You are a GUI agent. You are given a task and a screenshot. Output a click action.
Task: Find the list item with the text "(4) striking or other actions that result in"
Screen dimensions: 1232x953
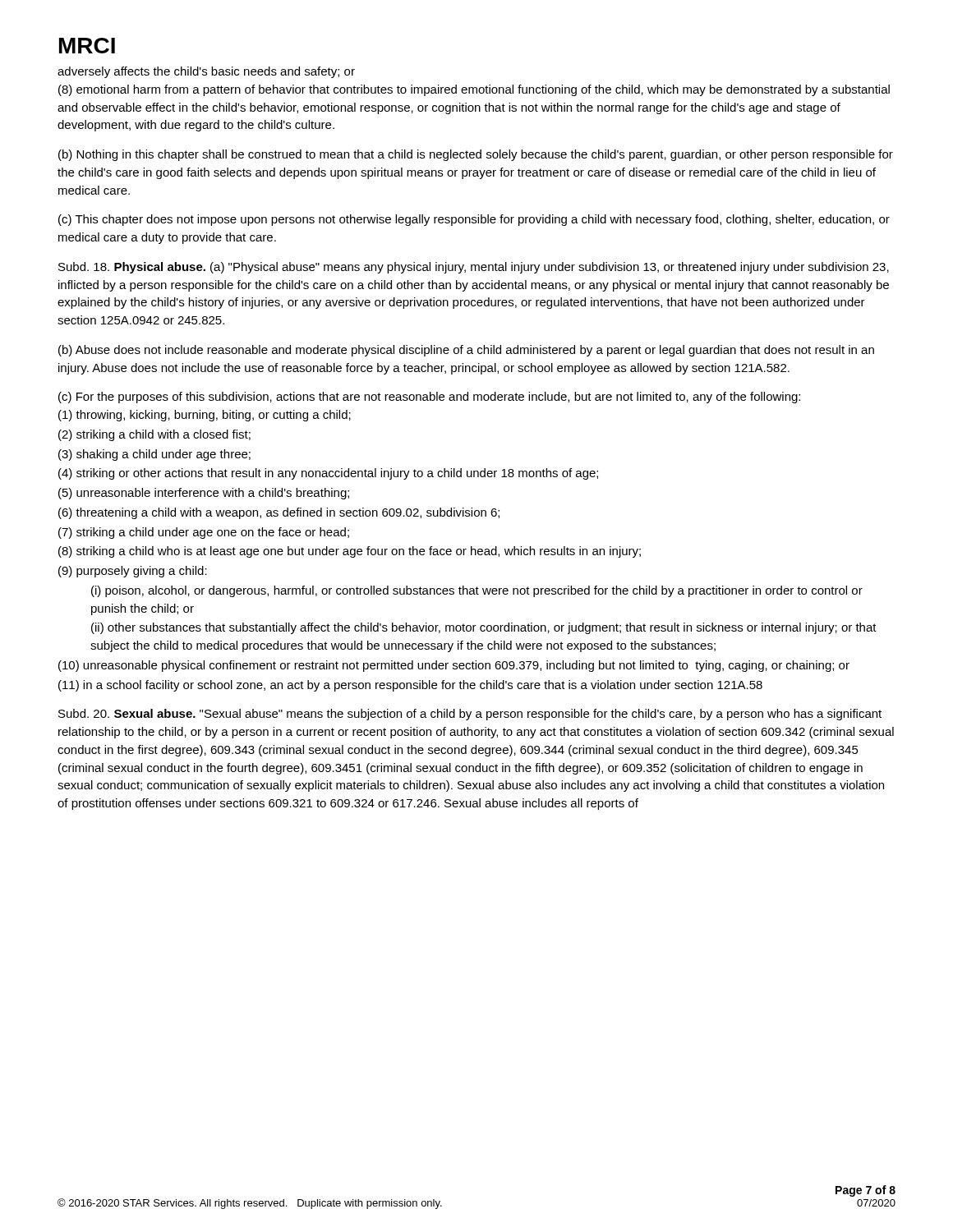(x=328, y=473)
